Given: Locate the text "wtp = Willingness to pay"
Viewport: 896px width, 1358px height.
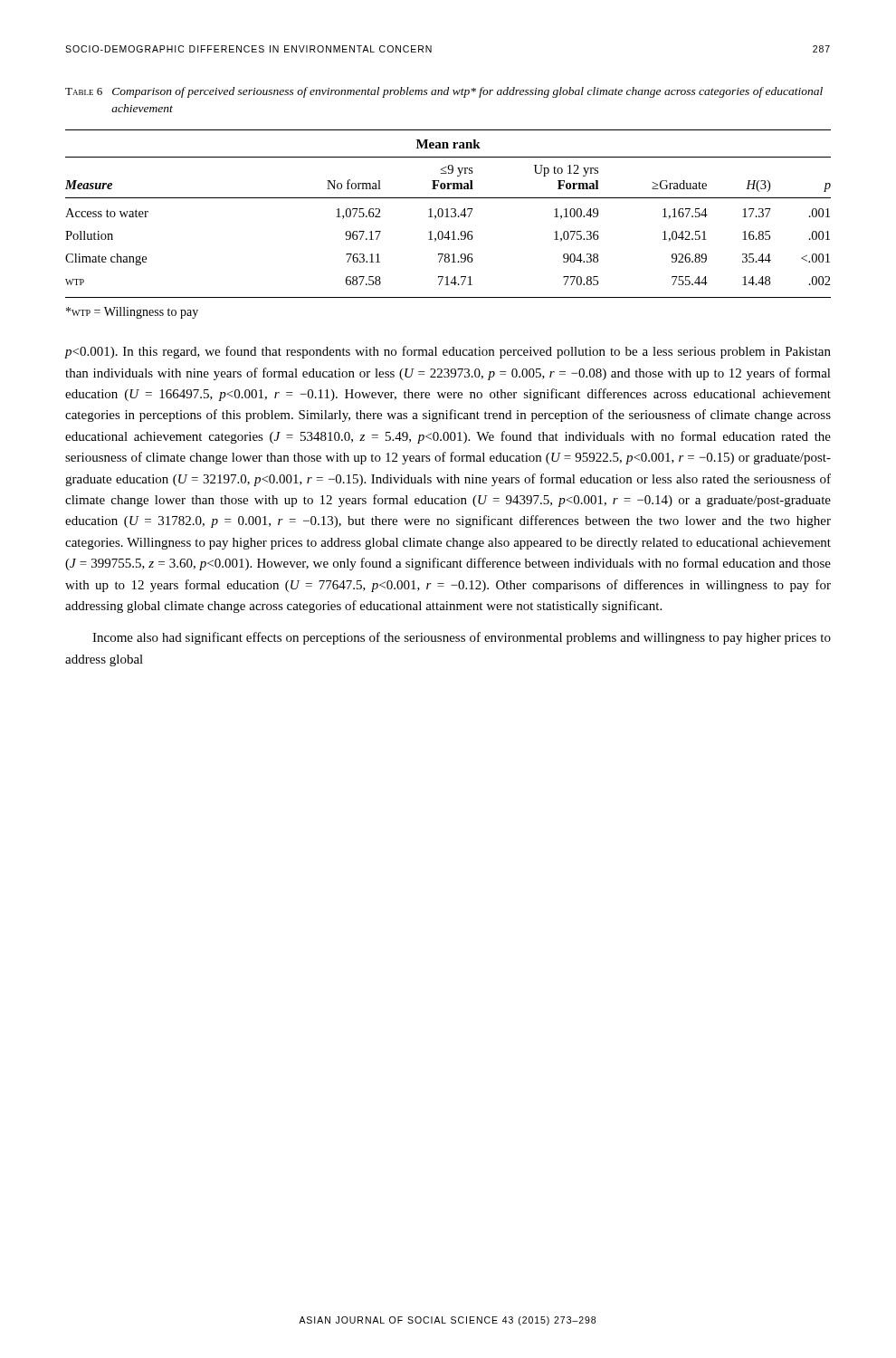Looking at the screenshot, I should 132,312.
